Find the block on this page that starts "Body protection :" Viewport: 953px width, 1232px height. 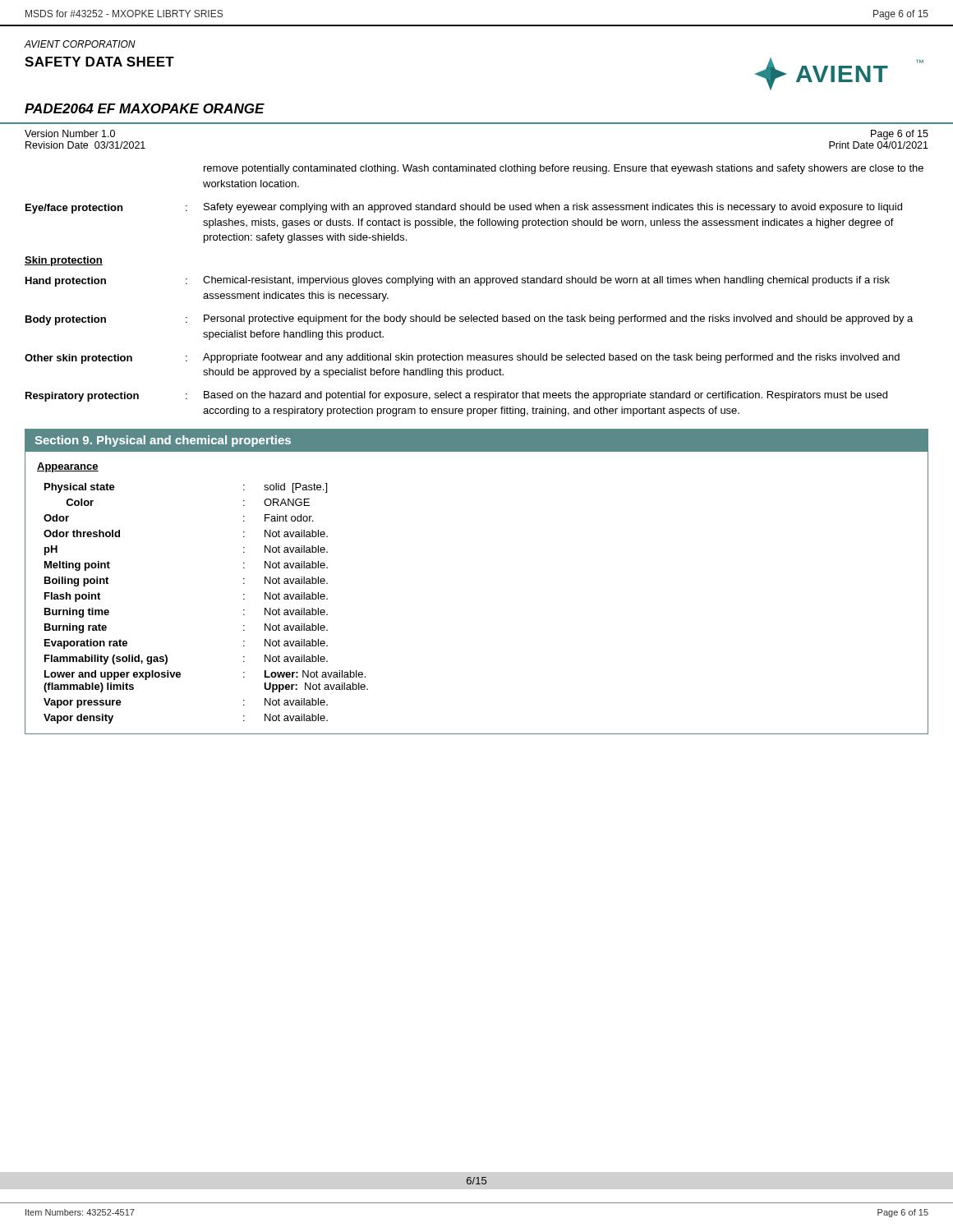pyautogui.click(x=476, y=327)
